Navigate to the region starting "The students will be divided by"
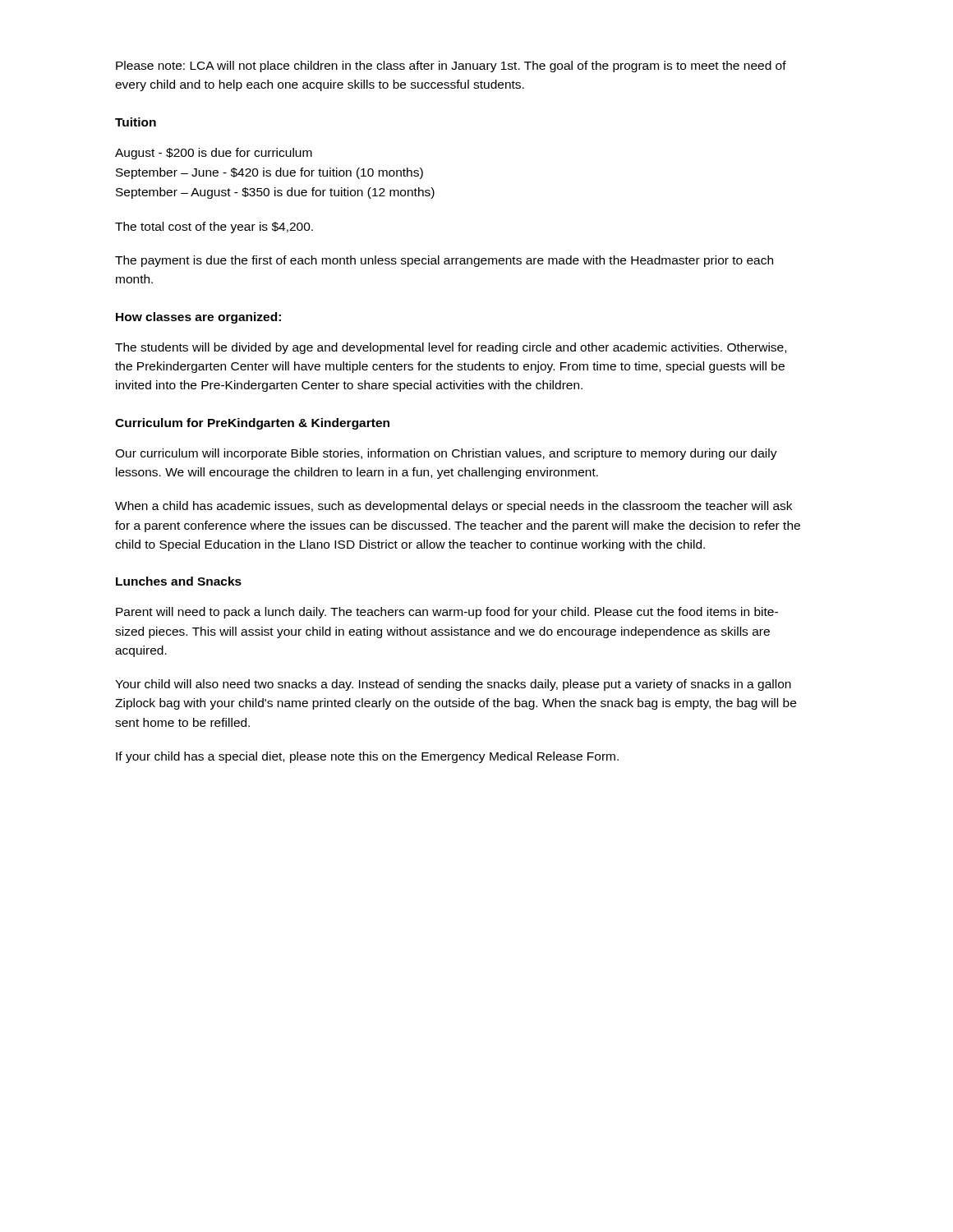953x1232 pixels. pos(451,366)
